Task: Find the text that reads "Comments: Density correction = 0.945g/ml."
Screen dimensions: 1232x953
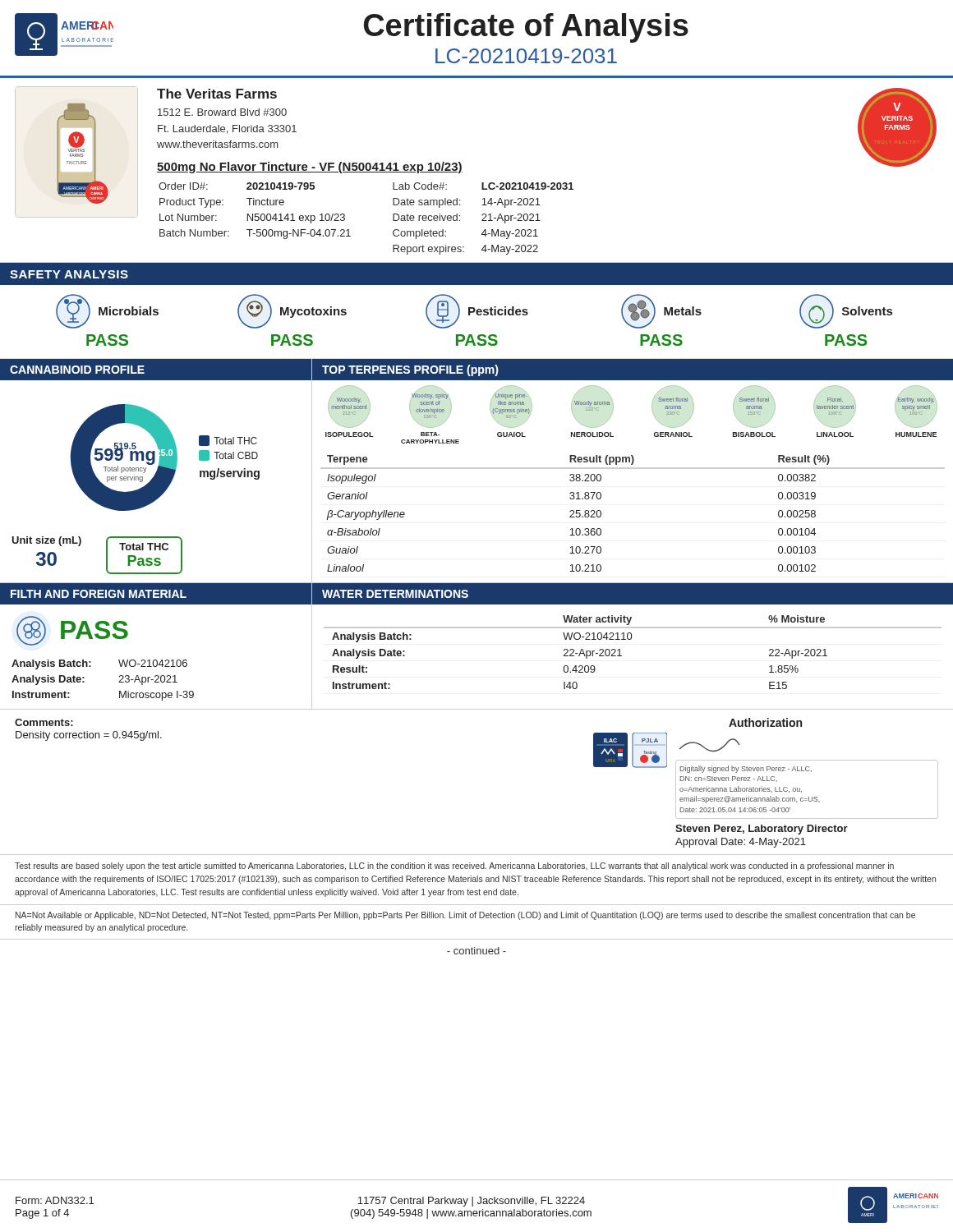Action: (x=44, y=722)
